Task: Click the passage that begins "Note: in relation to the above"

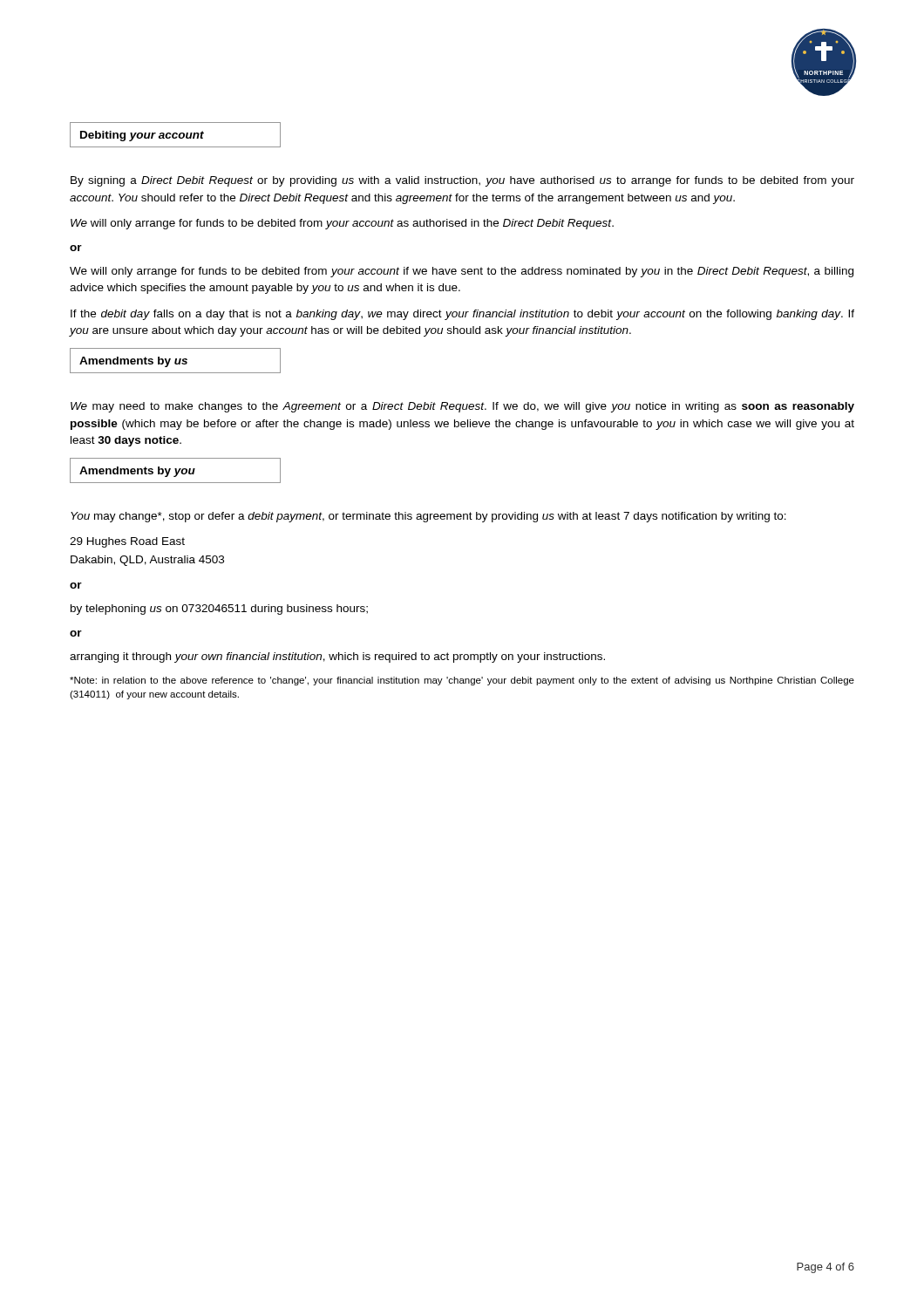Action: coord(462,687)
